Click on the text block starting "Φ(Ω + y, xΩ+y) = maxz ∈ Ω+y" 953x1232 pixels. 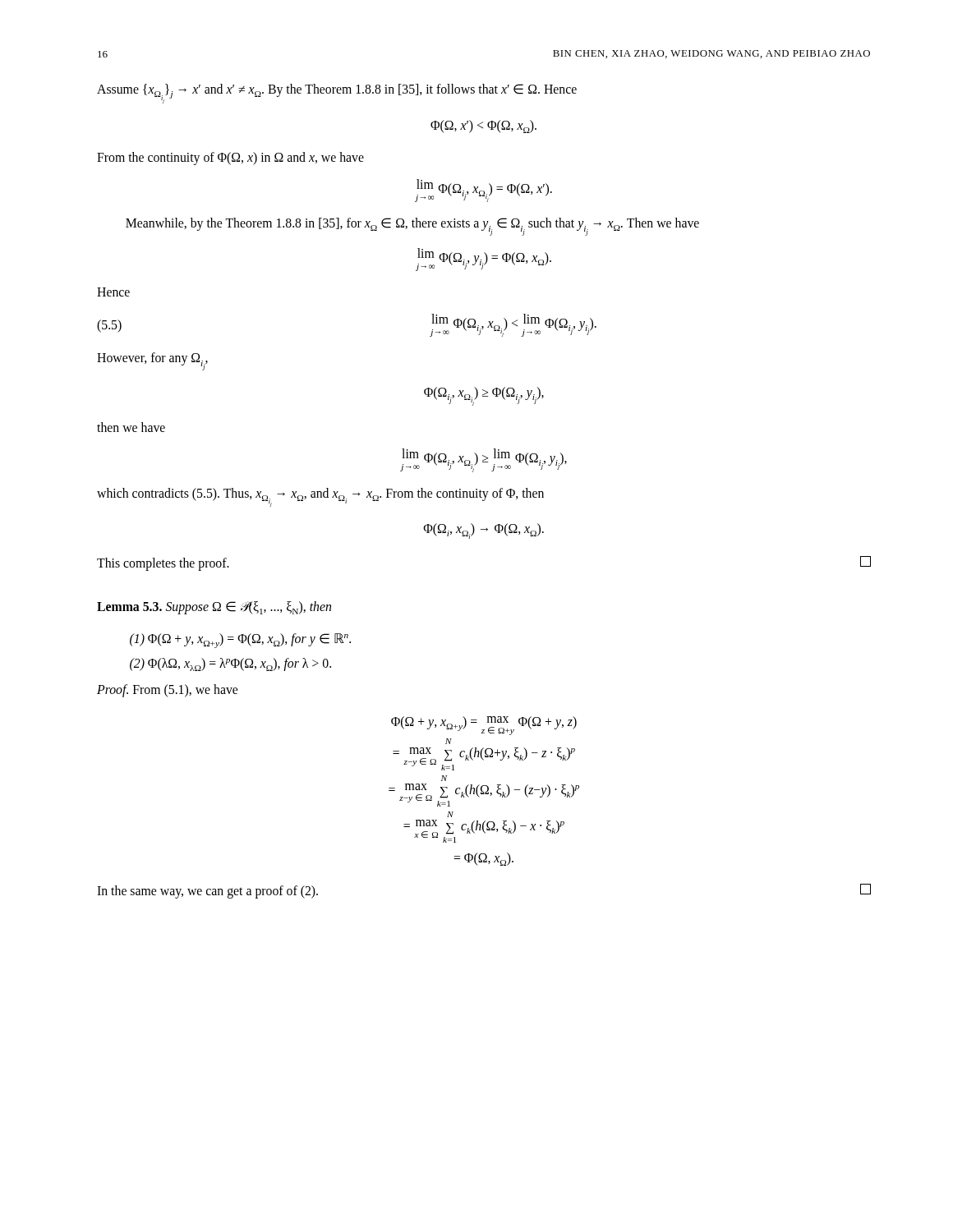tap(484, 791)
